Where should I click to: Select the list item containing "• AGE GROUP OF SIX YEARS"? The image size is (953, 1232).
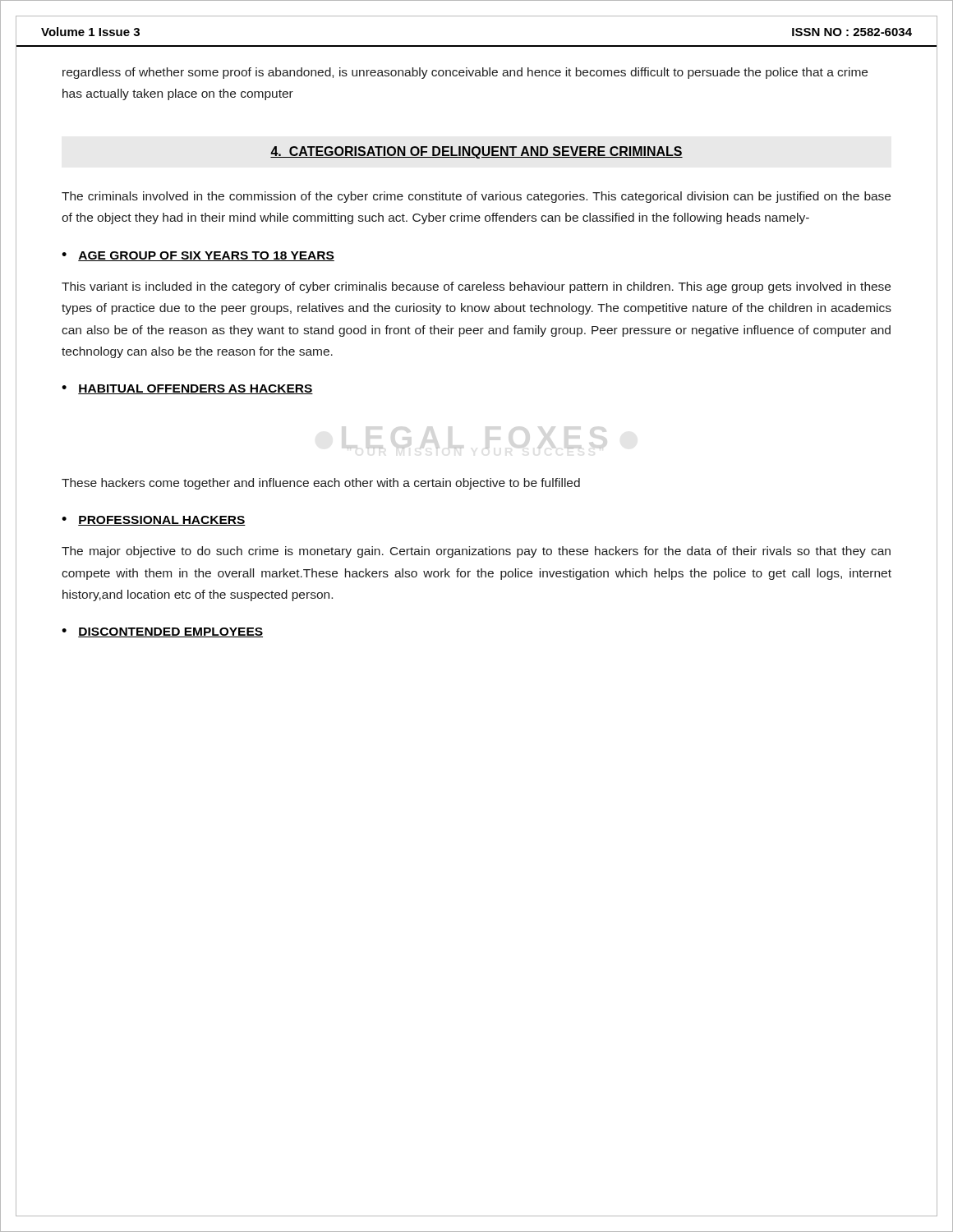tap(198, 255)
